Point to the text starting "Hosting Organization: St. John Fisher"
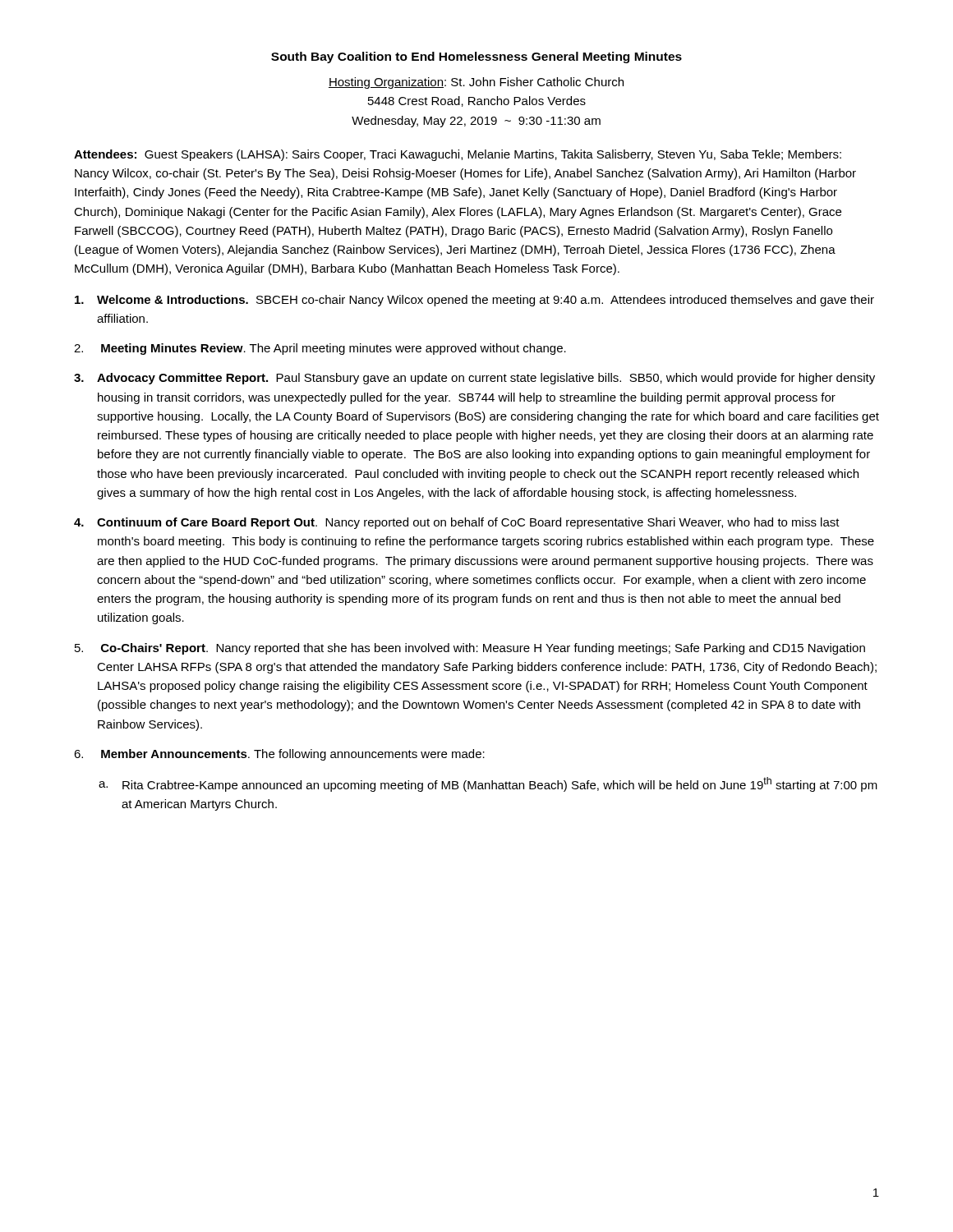Viewport: 953px width, 1232px height. [476, 101]
